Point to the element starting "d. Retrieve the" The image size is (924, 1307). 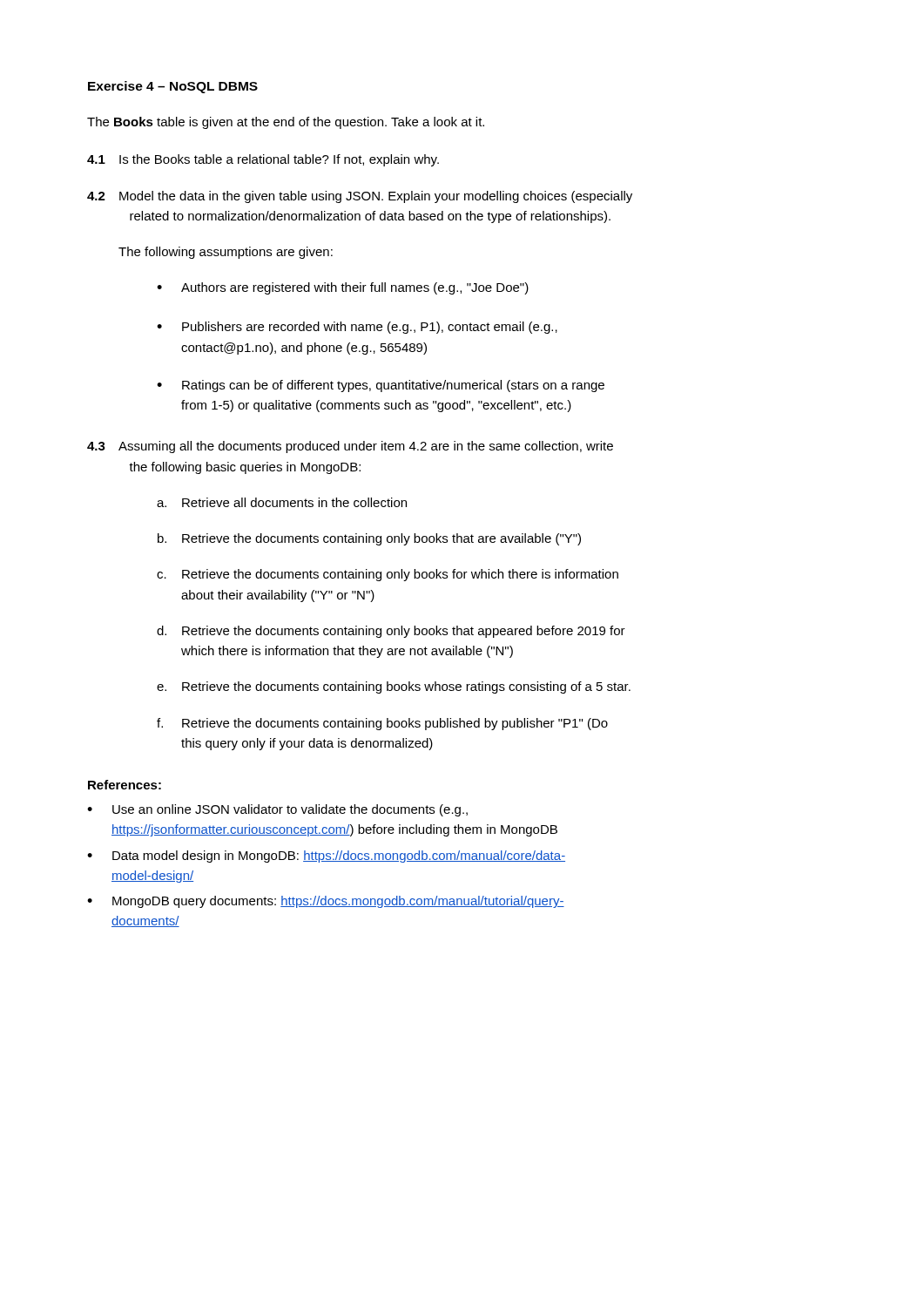(391, 641)
